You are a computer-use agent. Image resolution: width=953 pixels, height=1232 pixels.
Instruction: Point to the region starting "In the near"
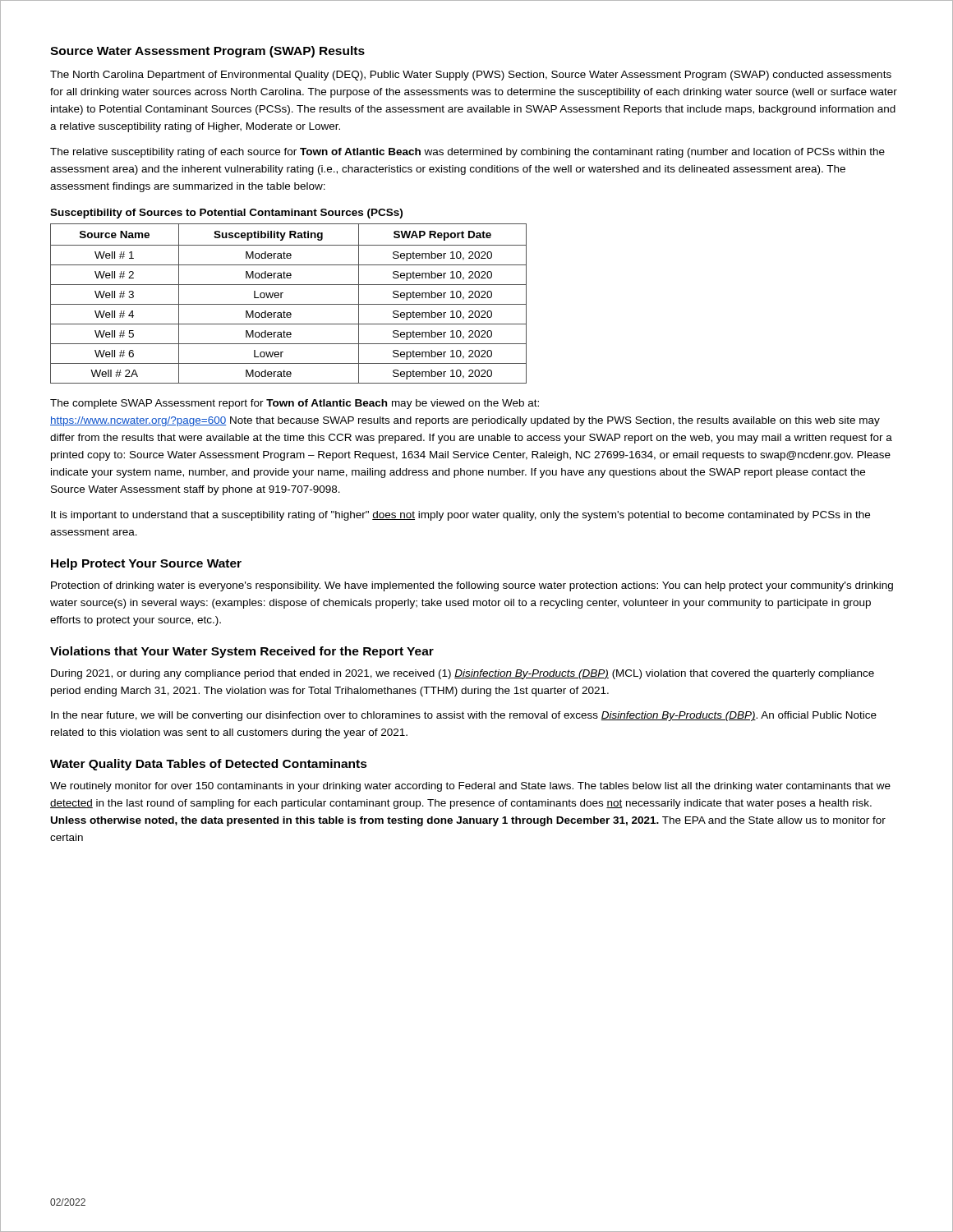tap(463, 724)
